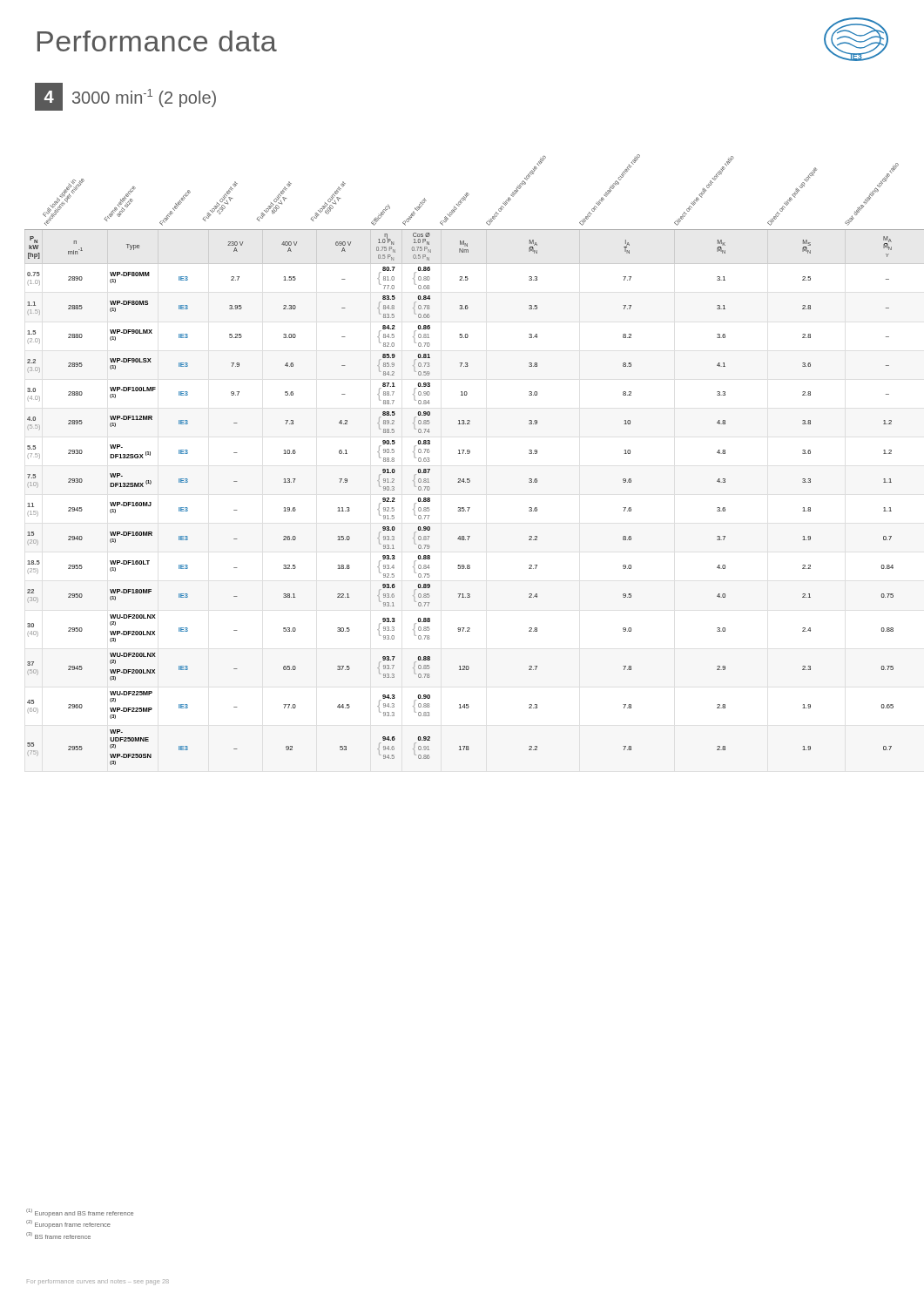Locate the title that reads "Performance data"
The height and width of the screenshot is (1307, 924).
156,41
